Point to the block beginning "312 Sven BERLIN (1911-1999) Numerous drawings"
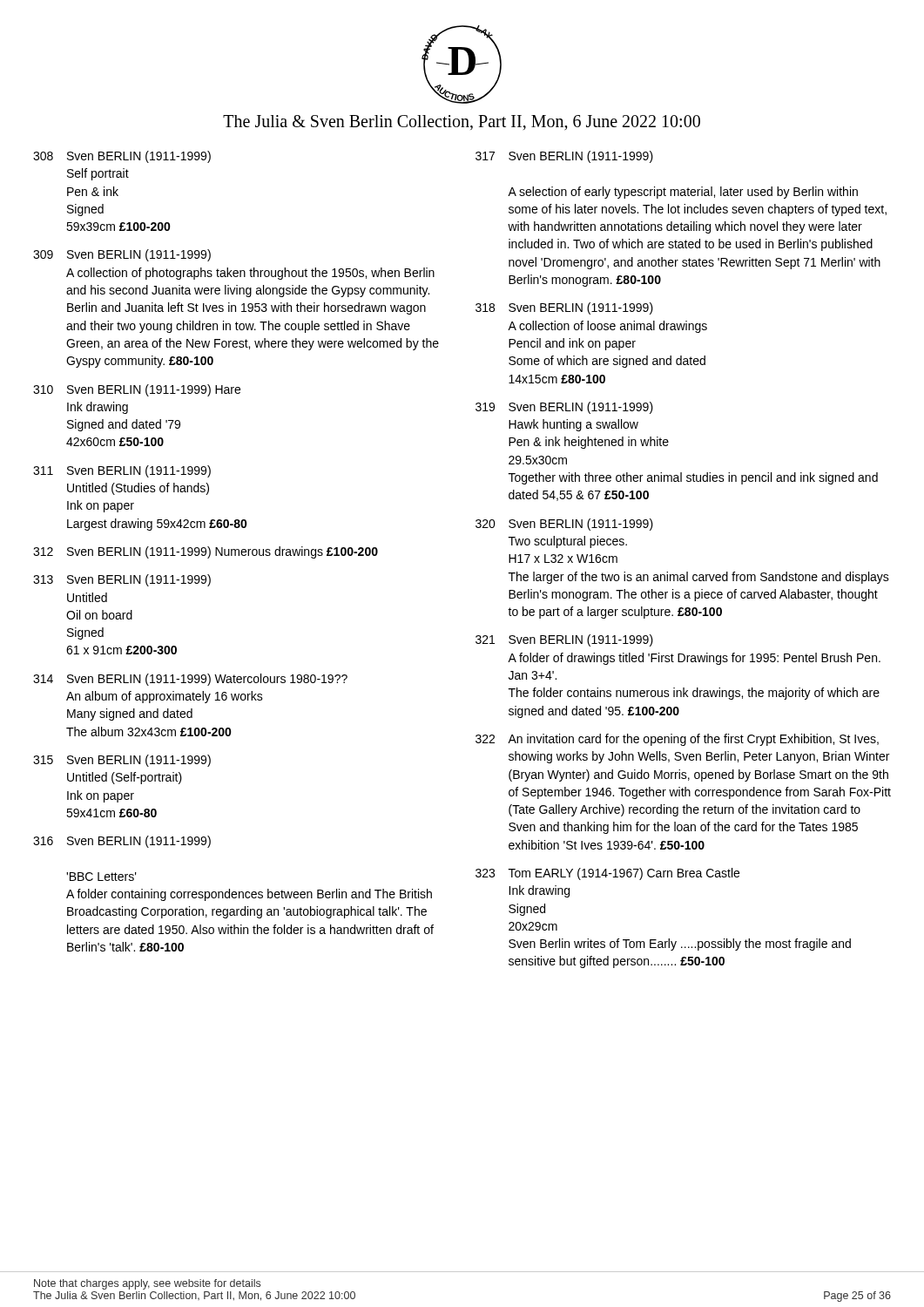 pyautogui.click(x=241, y=552)
